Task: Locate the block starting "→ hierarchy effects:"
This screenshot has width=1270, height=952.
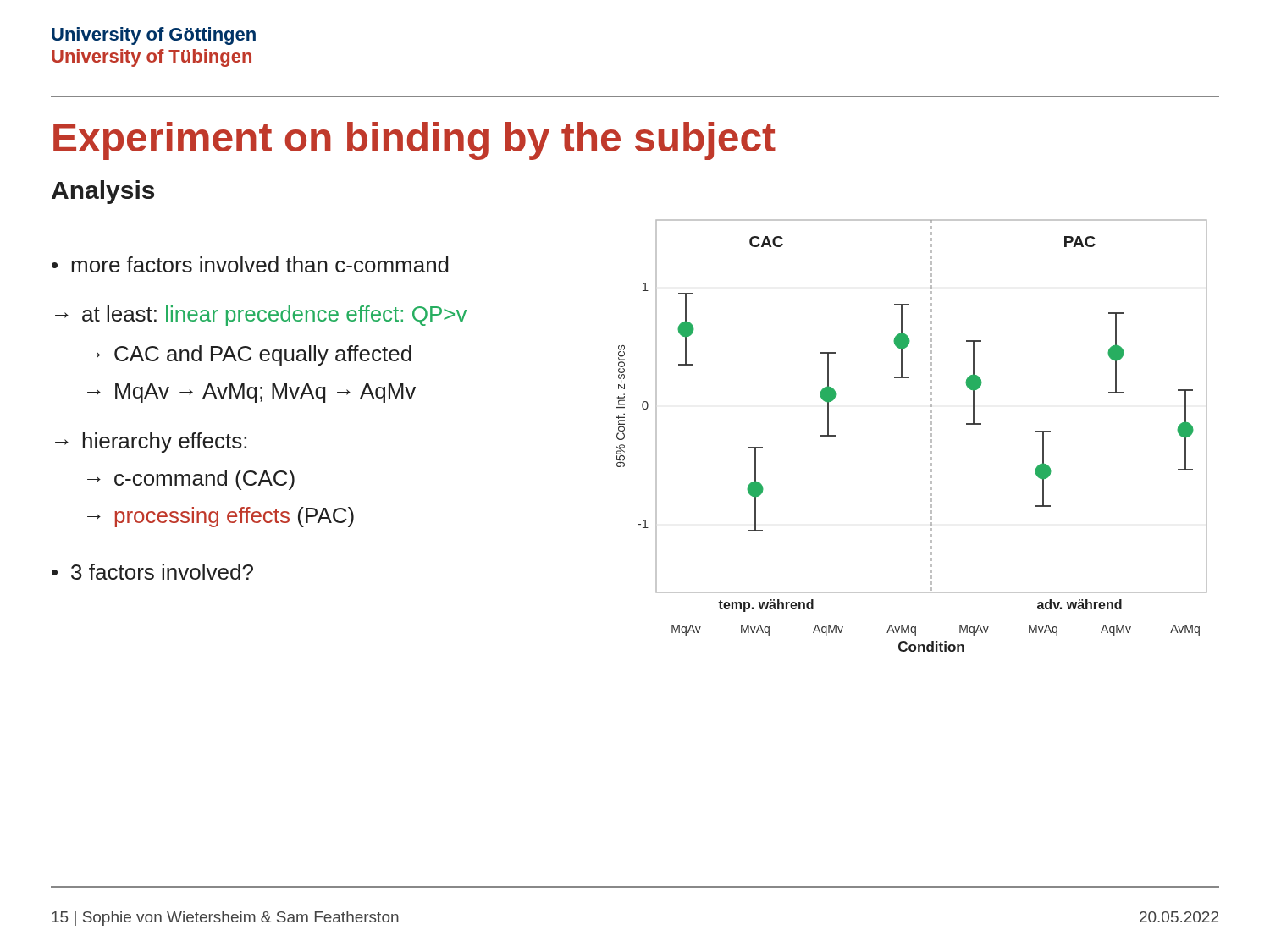Action: click(150, 441)
